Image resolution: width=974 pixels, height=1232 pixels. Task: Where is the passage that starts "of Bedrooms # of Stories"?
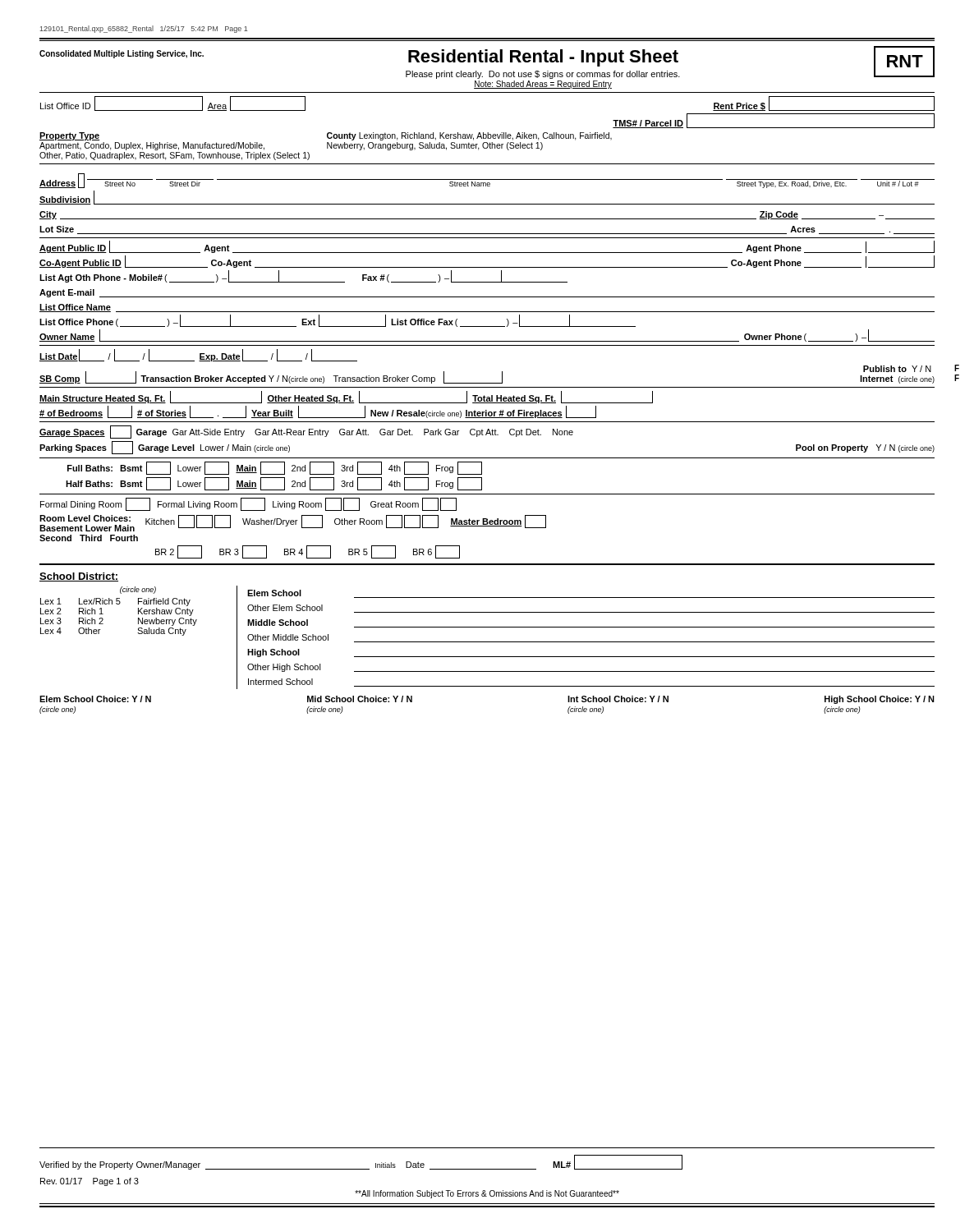coord(318,412)
